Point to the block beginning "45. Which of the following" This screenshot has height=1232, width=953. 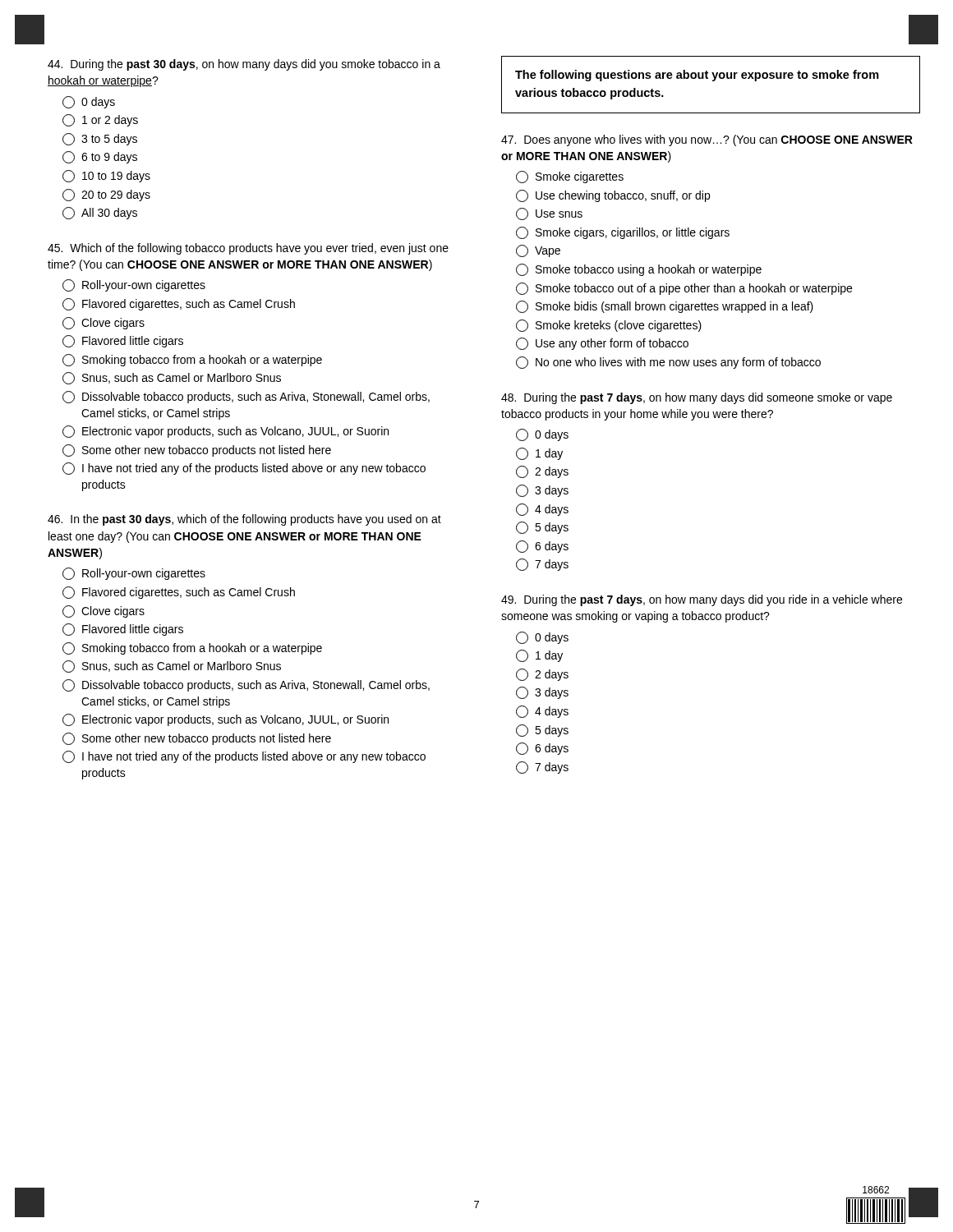(253, 366)
